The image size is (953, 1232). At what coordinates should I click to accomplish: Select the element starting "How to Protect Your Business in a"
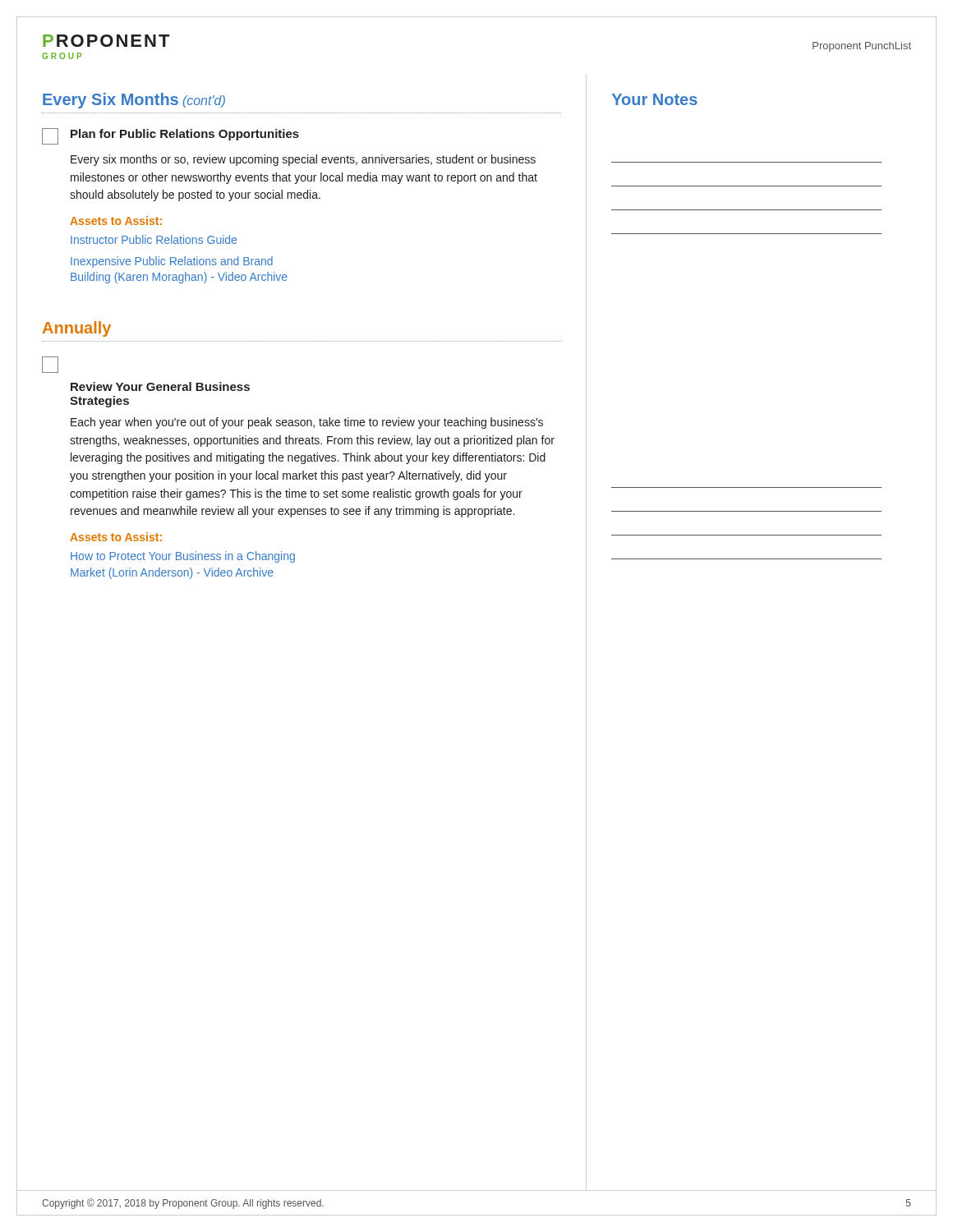coord(183,564)
